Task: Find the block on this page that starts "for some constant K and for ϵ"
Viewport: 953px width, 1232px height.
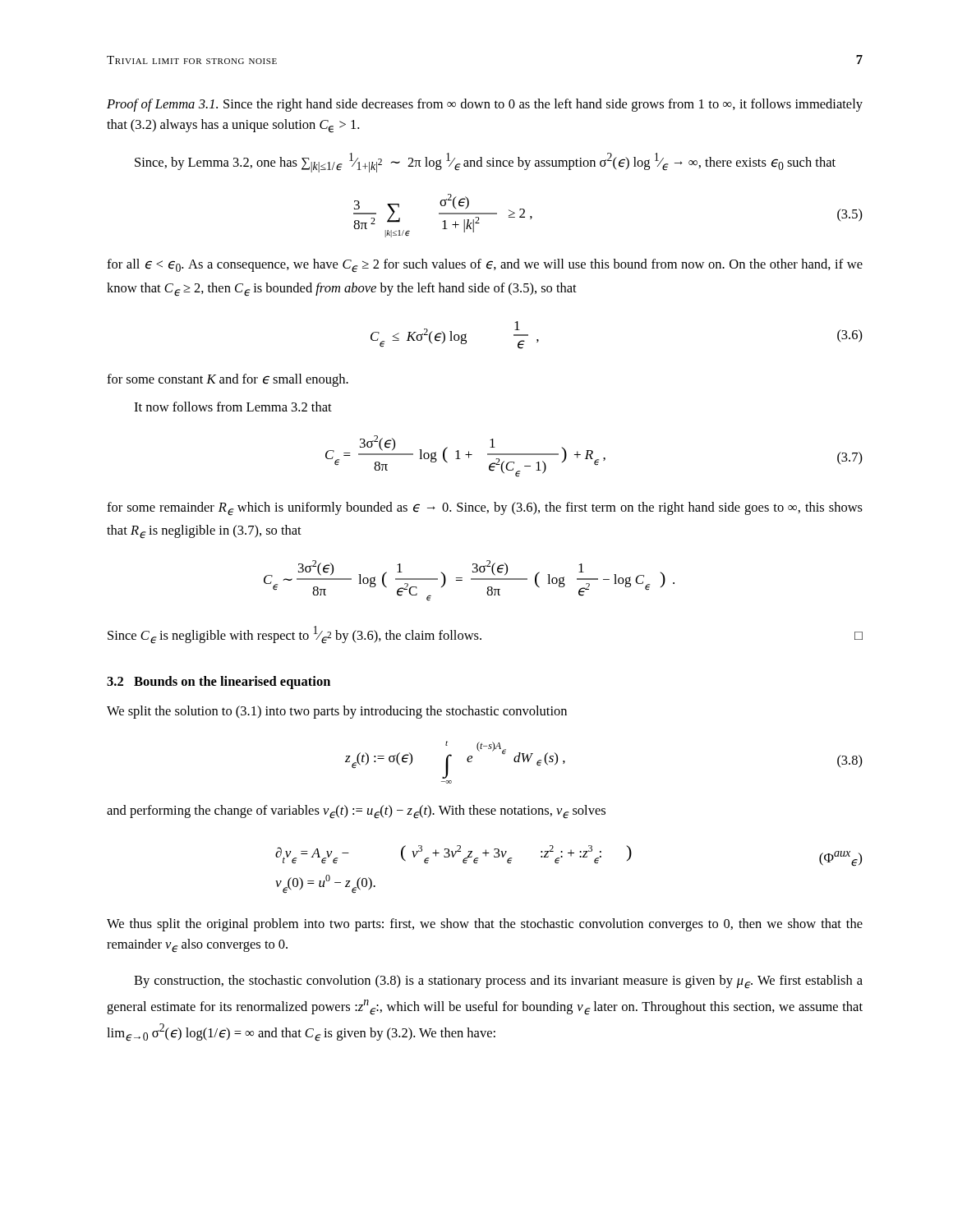Action: [228, 380]
